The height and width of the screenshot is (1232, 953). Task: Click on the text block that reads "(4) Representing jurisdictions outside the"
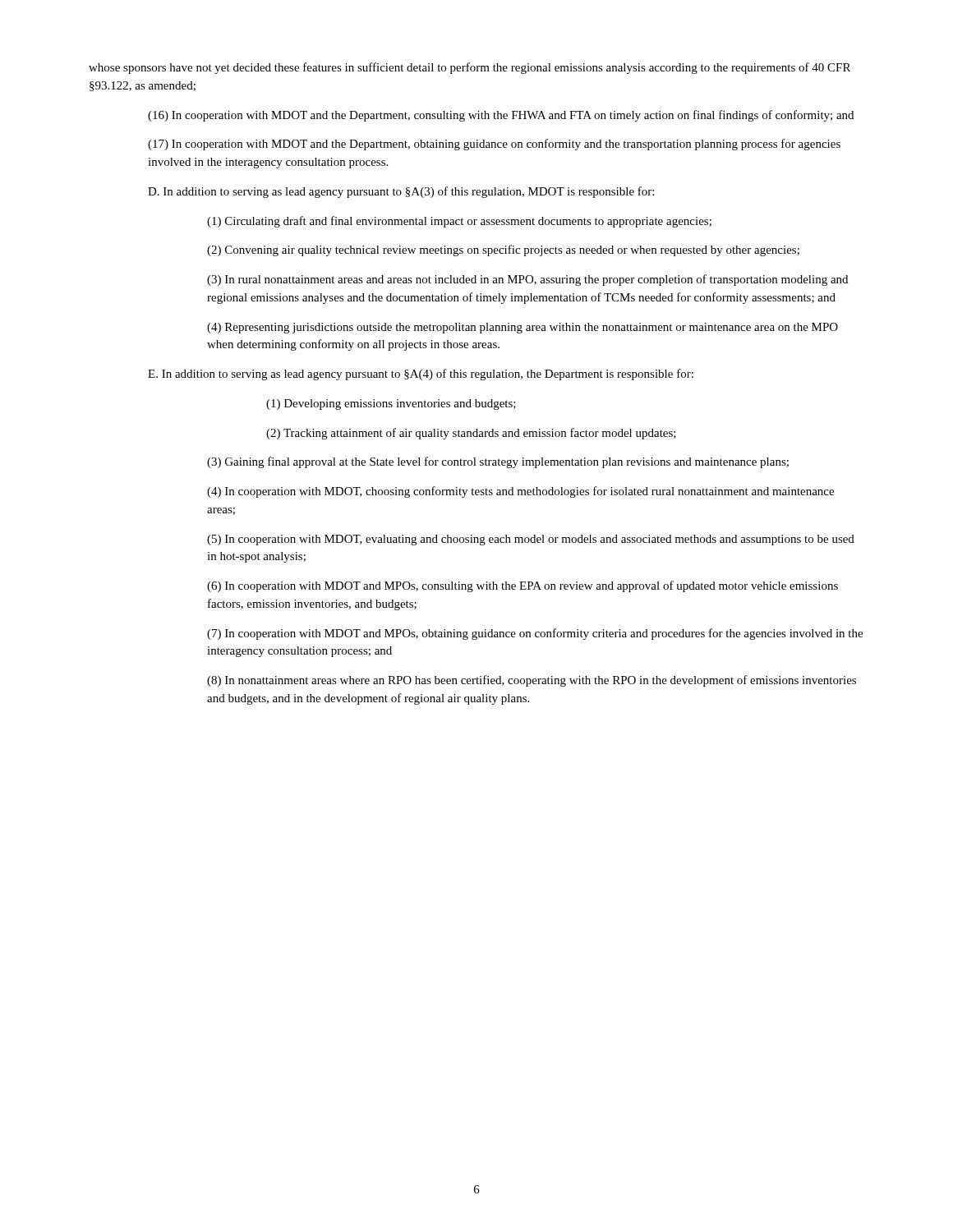(523, 335)
